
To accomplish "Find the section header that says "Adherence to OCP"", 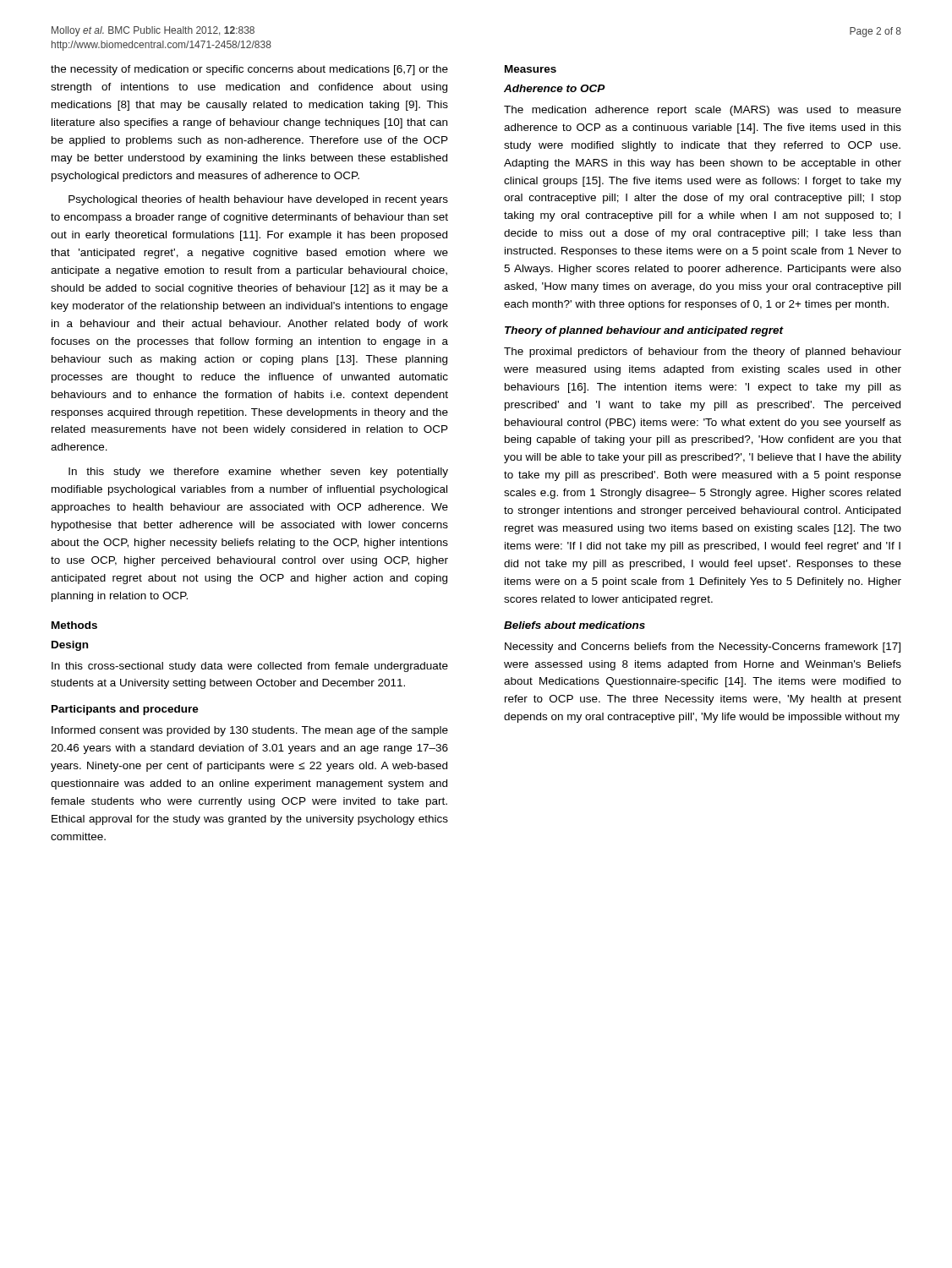I will click(x=554, y=88).
